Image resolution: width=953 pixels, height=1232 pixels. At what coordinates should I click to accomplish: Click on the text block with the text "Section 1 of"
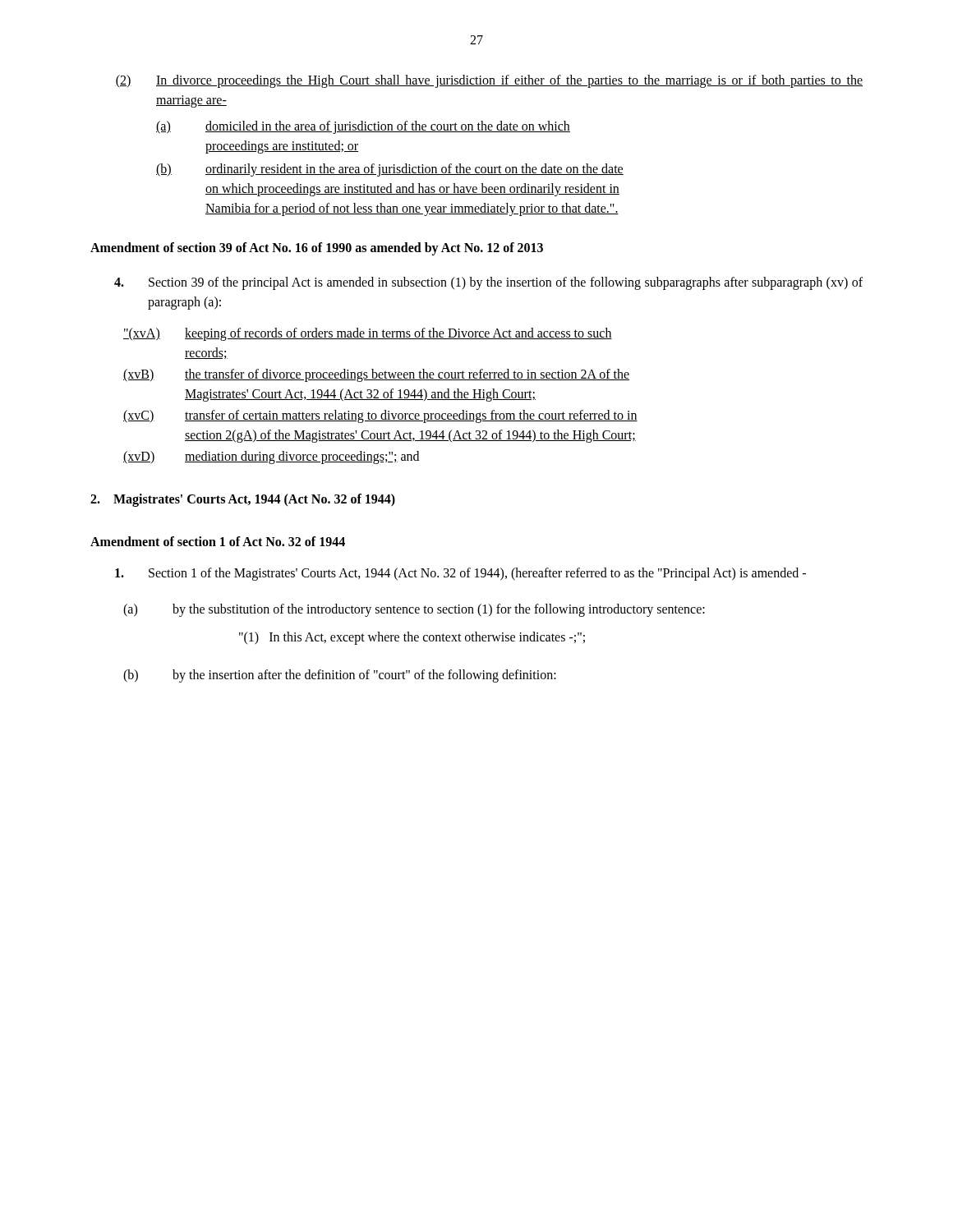tap(476, 573)
